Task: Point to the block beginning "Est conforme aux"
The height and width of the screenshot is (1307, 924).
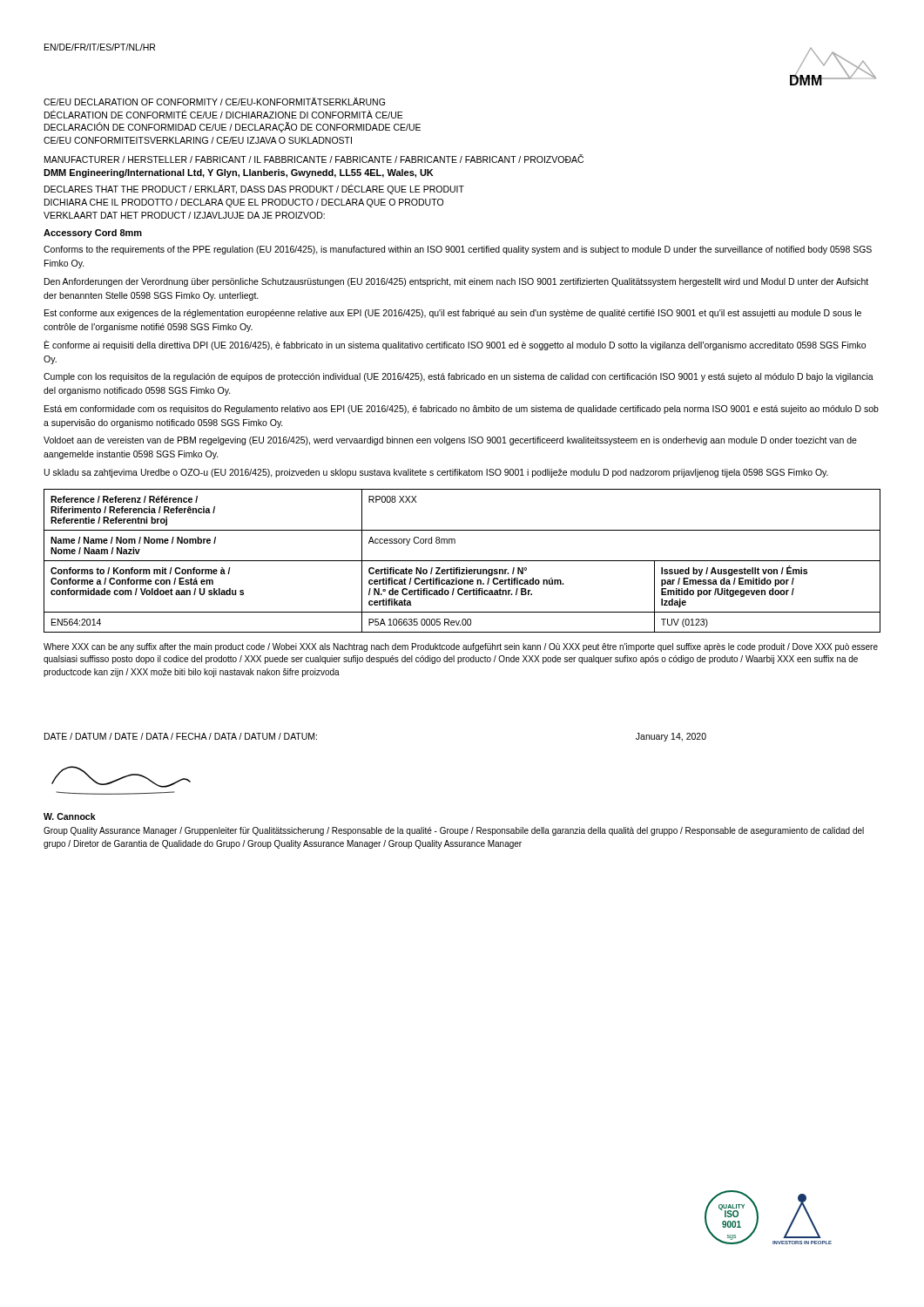Action: (x=453, y=320)
